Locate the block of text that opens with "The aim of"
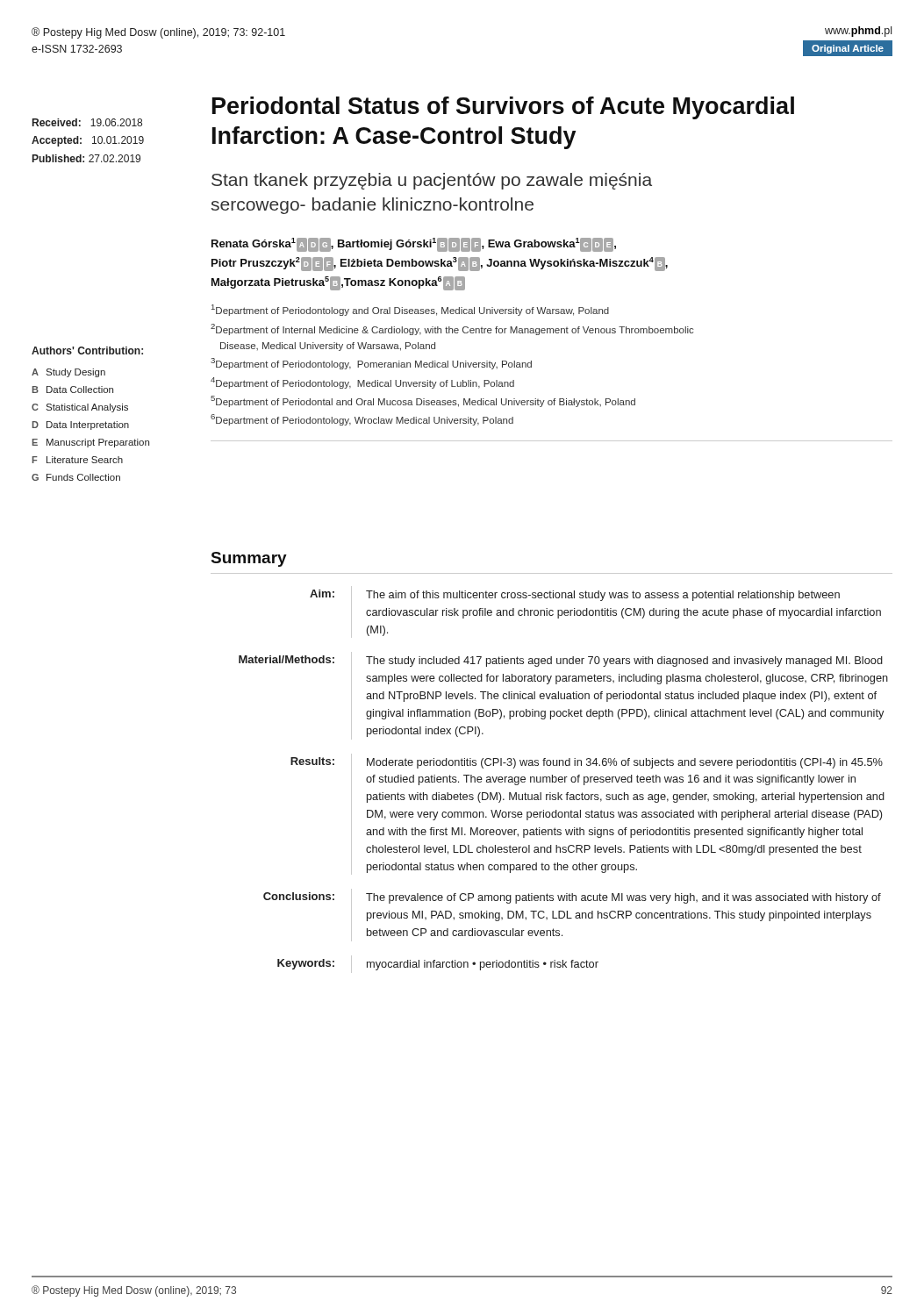Viewport: 924px width, 1316px height. click(x=624, y=612)
